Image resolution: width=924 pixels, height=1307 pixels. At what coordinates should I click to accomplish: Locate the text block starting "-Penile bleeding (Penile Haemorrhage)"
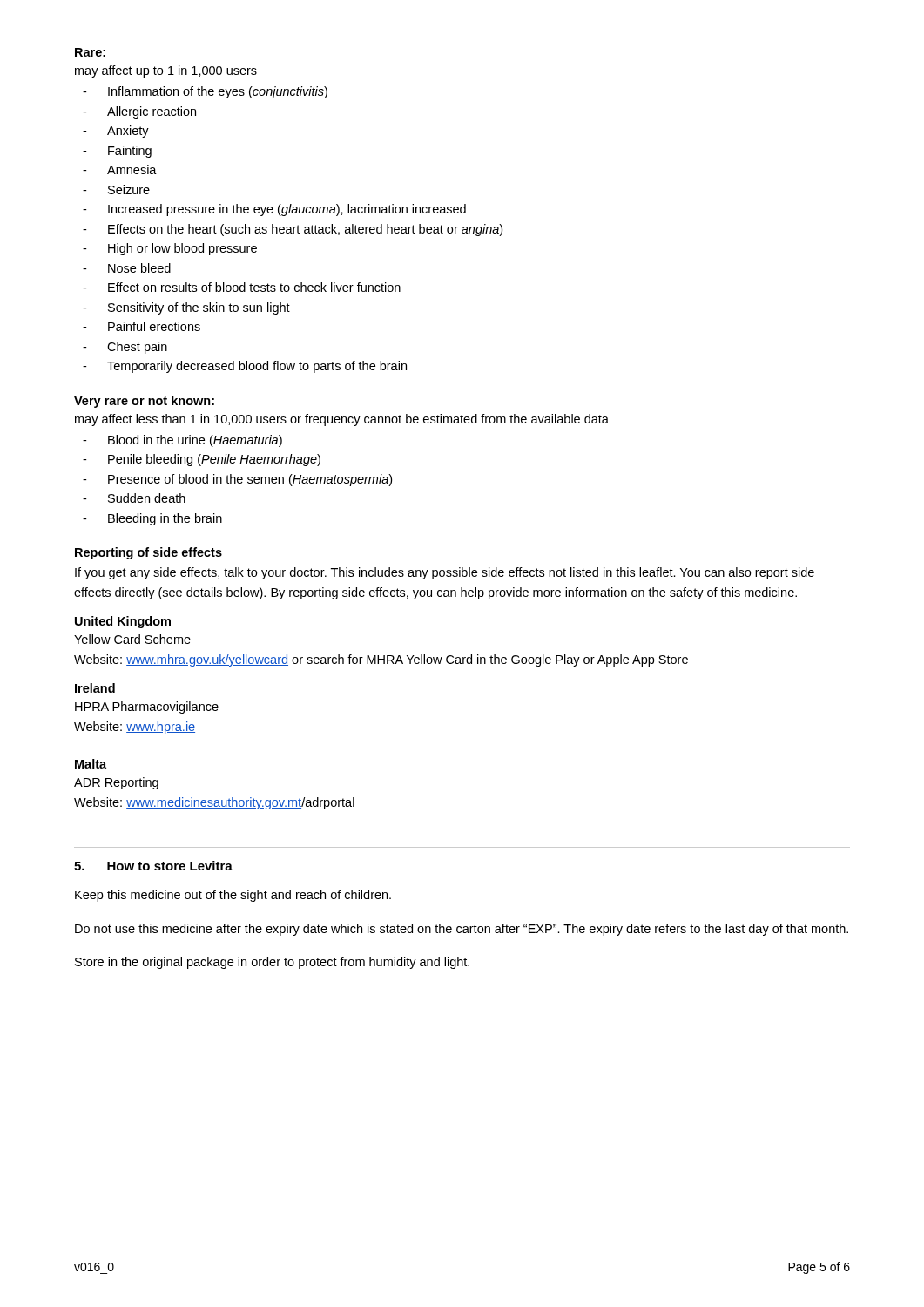(x=202, y=460)
